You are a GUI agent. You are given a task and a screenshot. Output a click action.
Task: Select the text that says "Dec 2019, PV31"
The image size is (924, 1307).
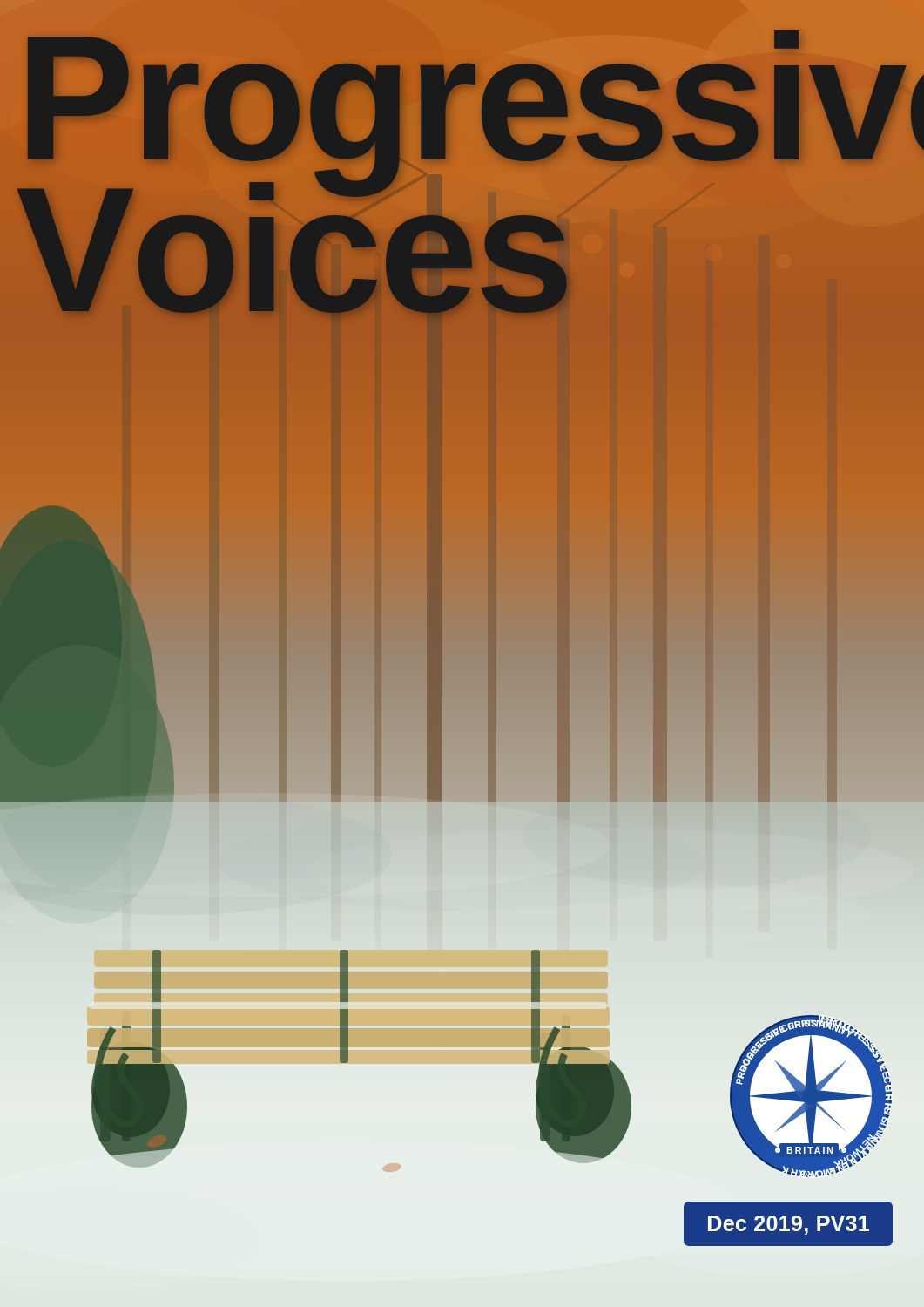pyautogui.click(x=788, y=1223)
